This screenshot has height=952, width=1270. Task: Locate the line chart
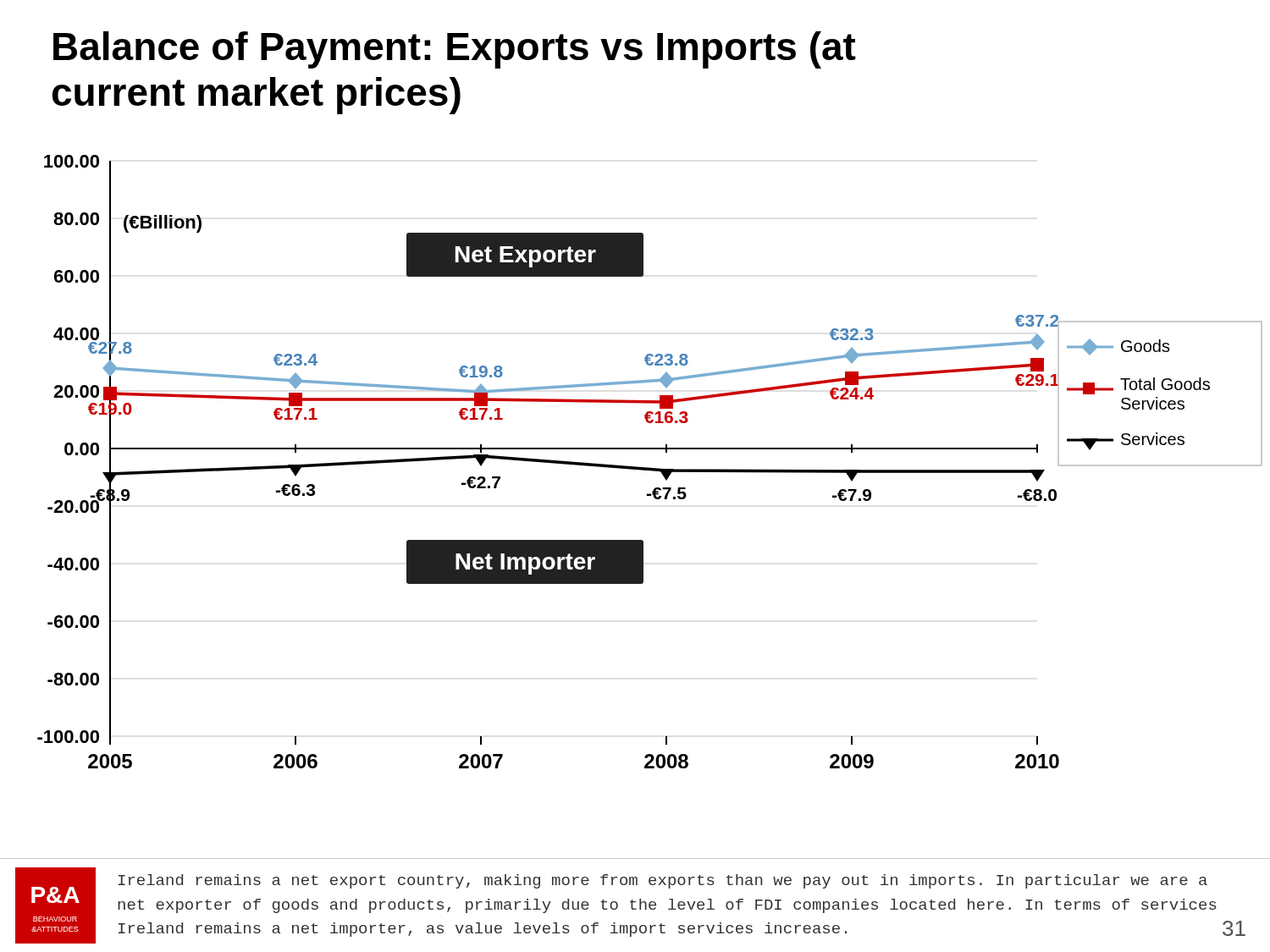[652, 474]
